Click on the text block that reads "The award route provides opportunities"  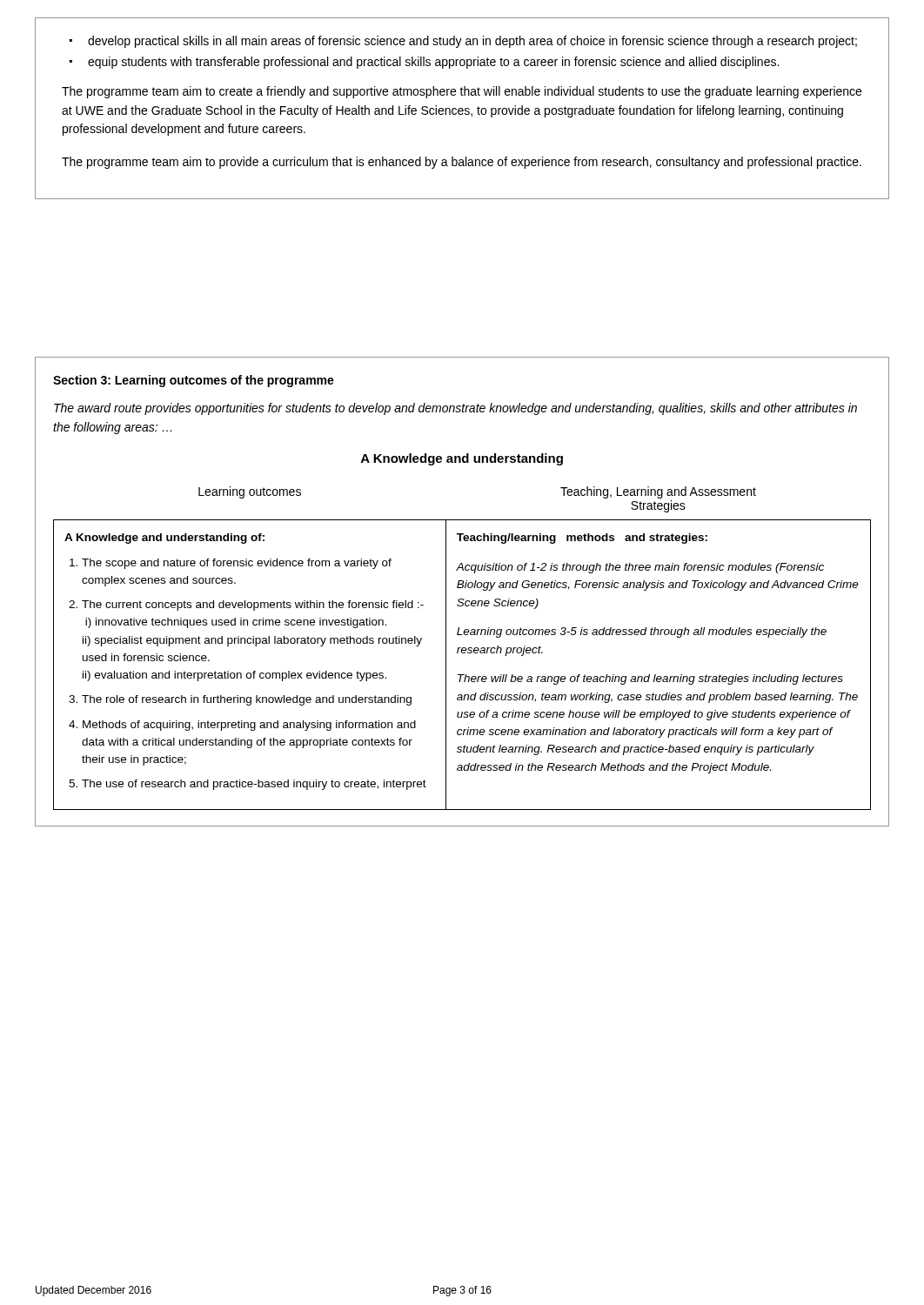click(455, 417)
